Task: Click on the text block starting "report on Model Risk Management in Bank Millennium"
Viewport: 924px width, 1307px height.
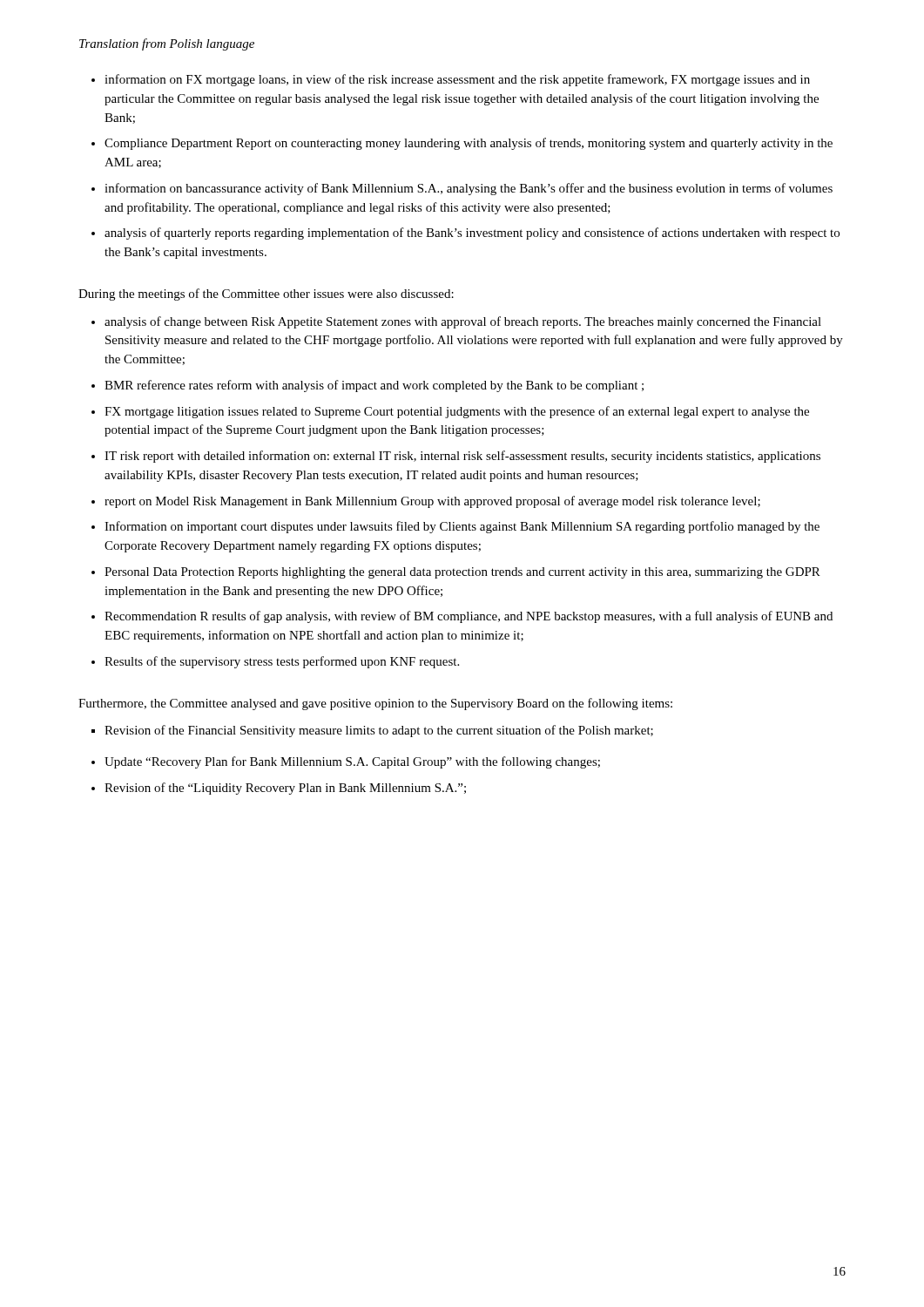Action: (433, 501)
